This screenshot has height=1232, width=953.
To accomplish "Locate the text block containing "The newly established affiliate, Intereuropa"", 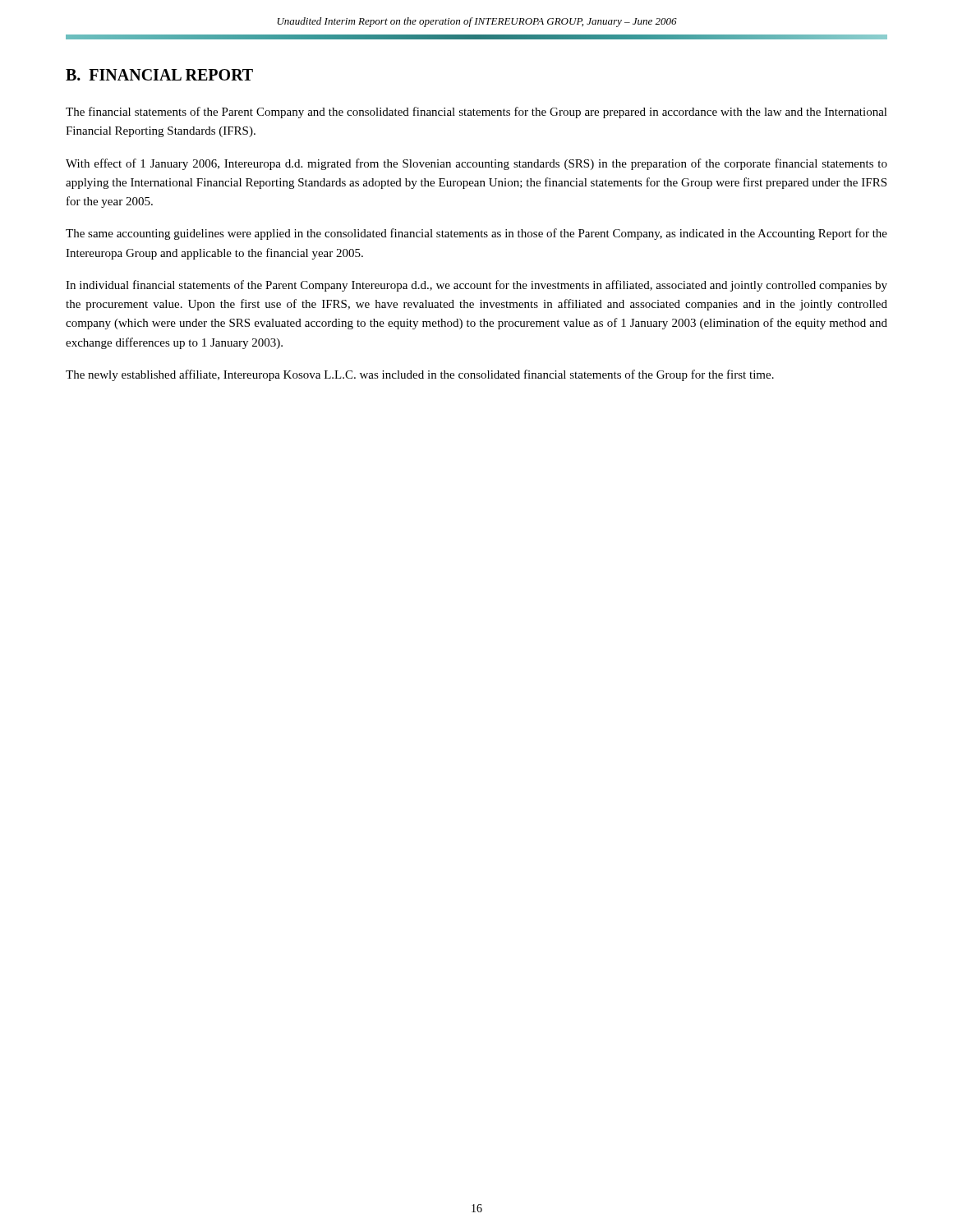I will pyautogui.click(x=420, y=374).
